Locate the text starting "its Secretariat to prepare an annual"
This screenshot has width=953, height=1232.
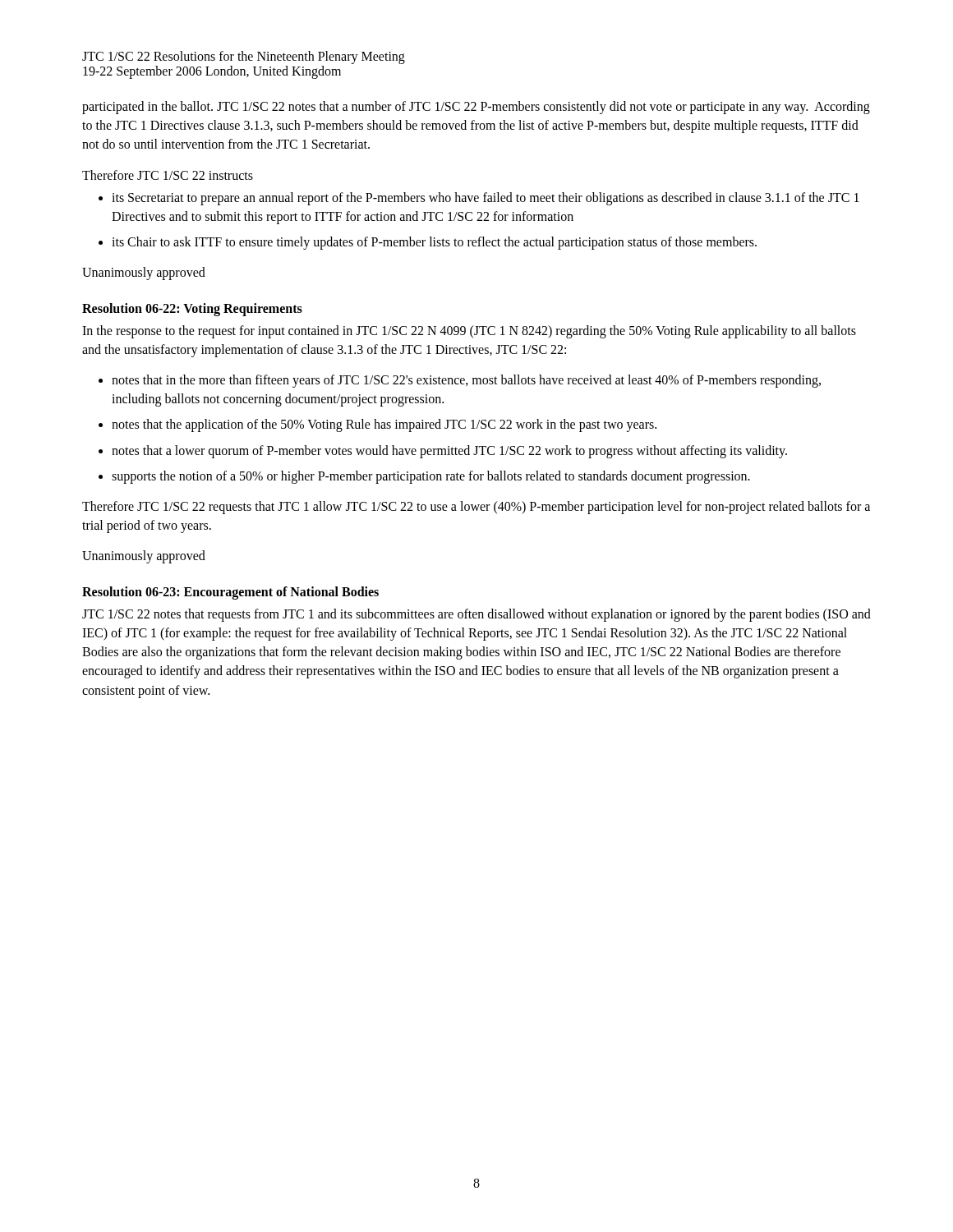click(486, 207)
